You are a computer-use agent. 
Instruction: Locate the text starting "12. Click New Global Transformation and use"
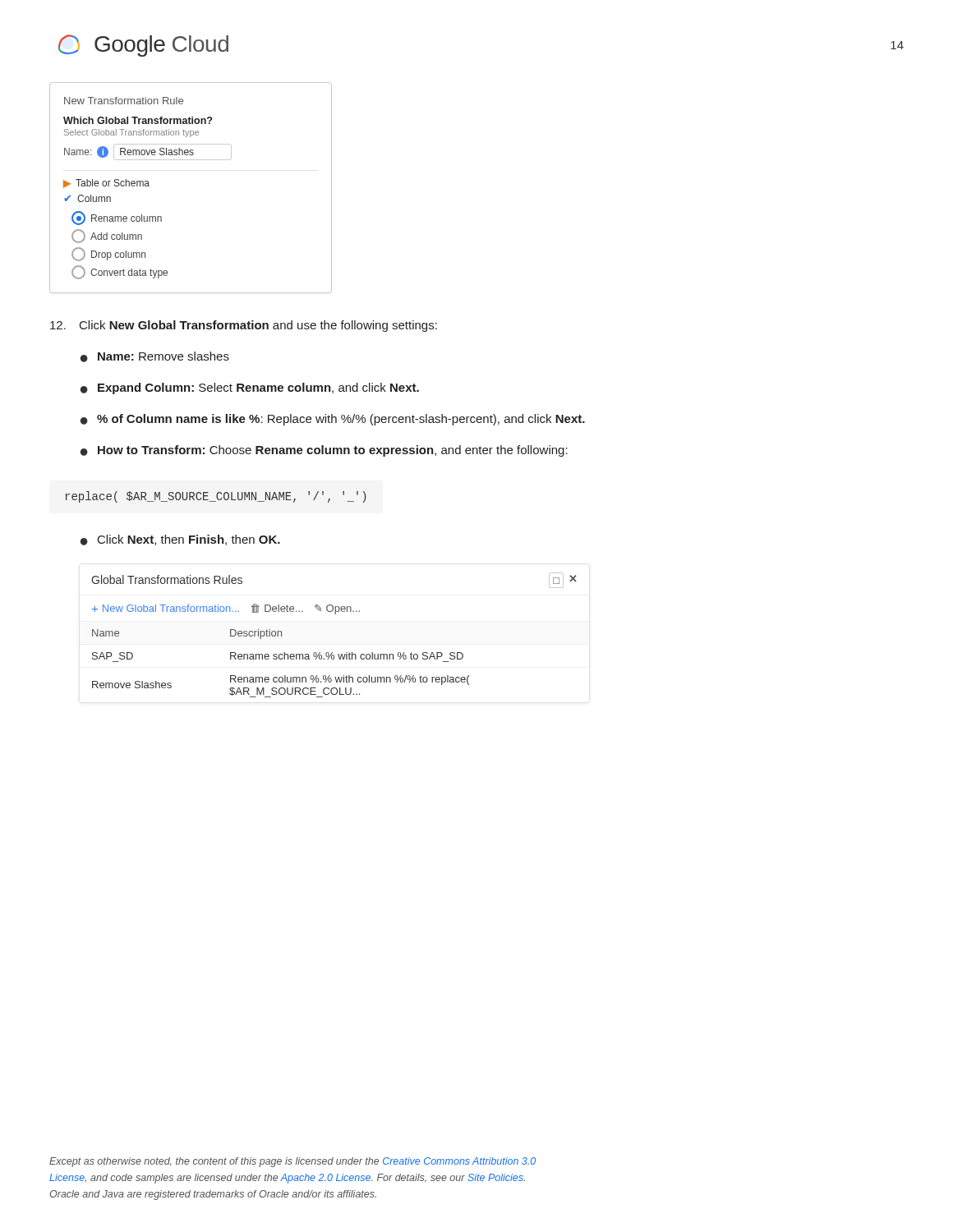coord(244,326)
